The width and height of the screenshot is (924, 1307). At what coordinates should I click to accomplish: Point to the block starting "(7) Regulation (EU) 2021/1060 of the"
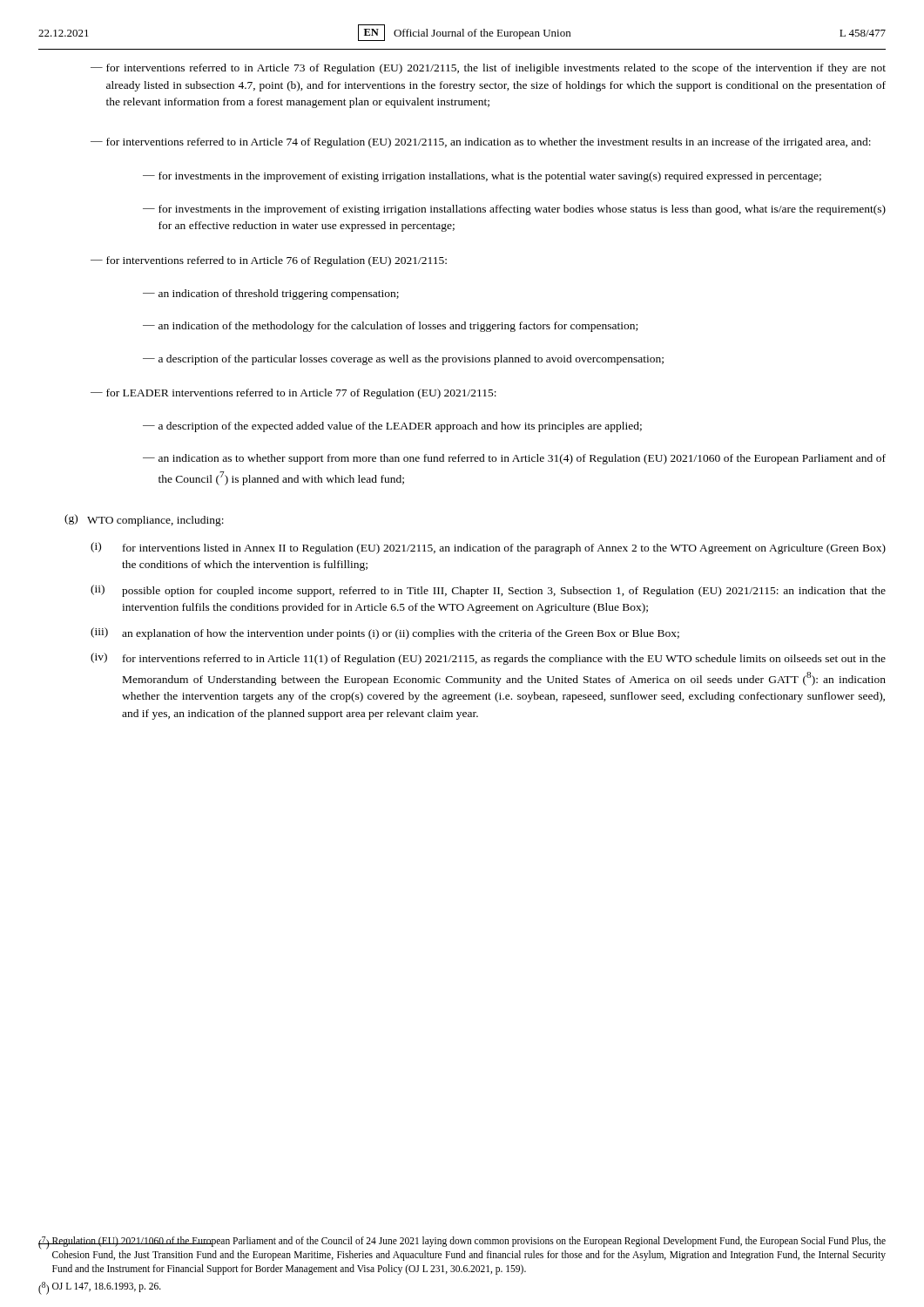(462, 1255)
